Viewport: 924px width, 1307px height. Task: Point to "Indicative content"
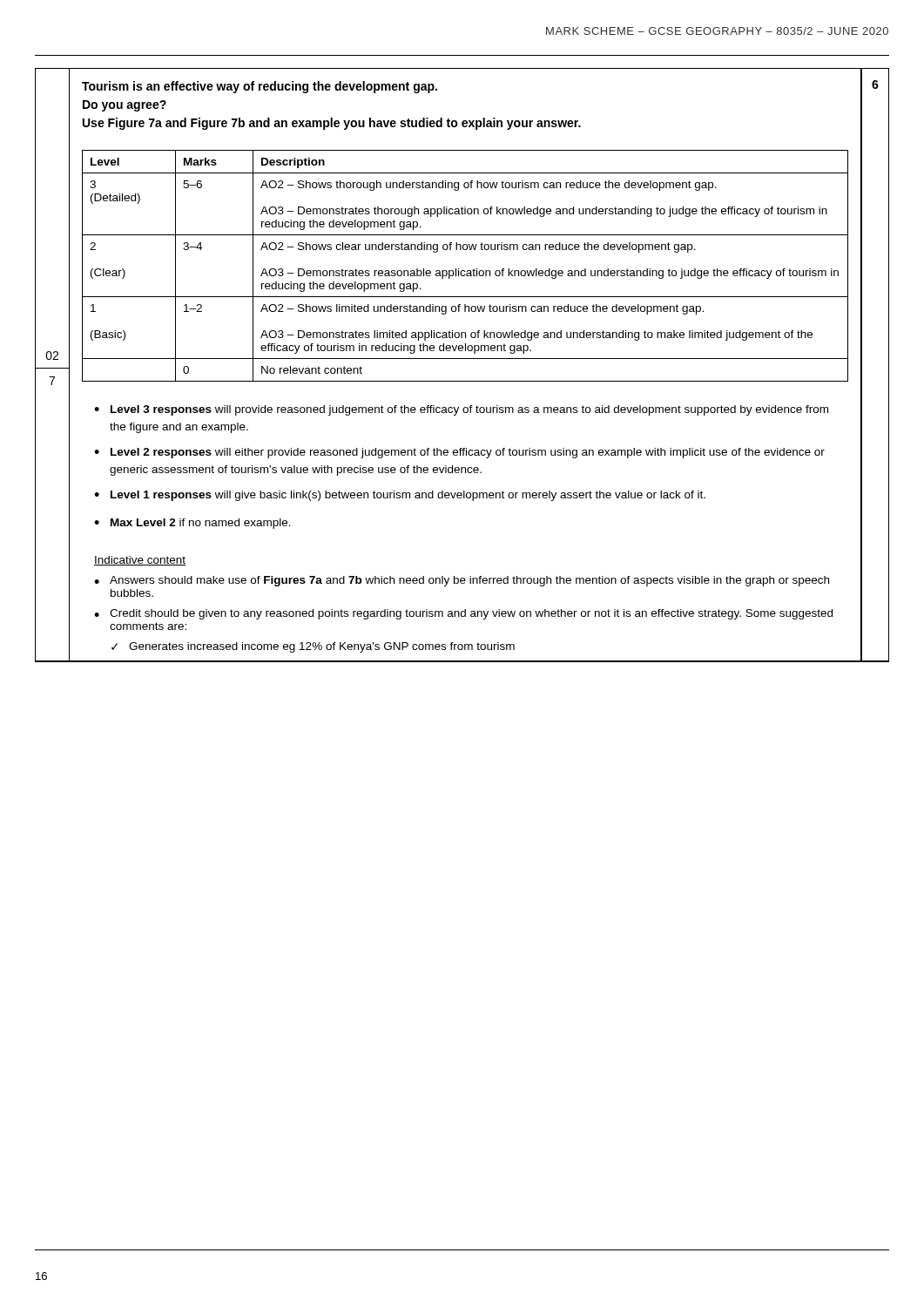click(140, 560)
